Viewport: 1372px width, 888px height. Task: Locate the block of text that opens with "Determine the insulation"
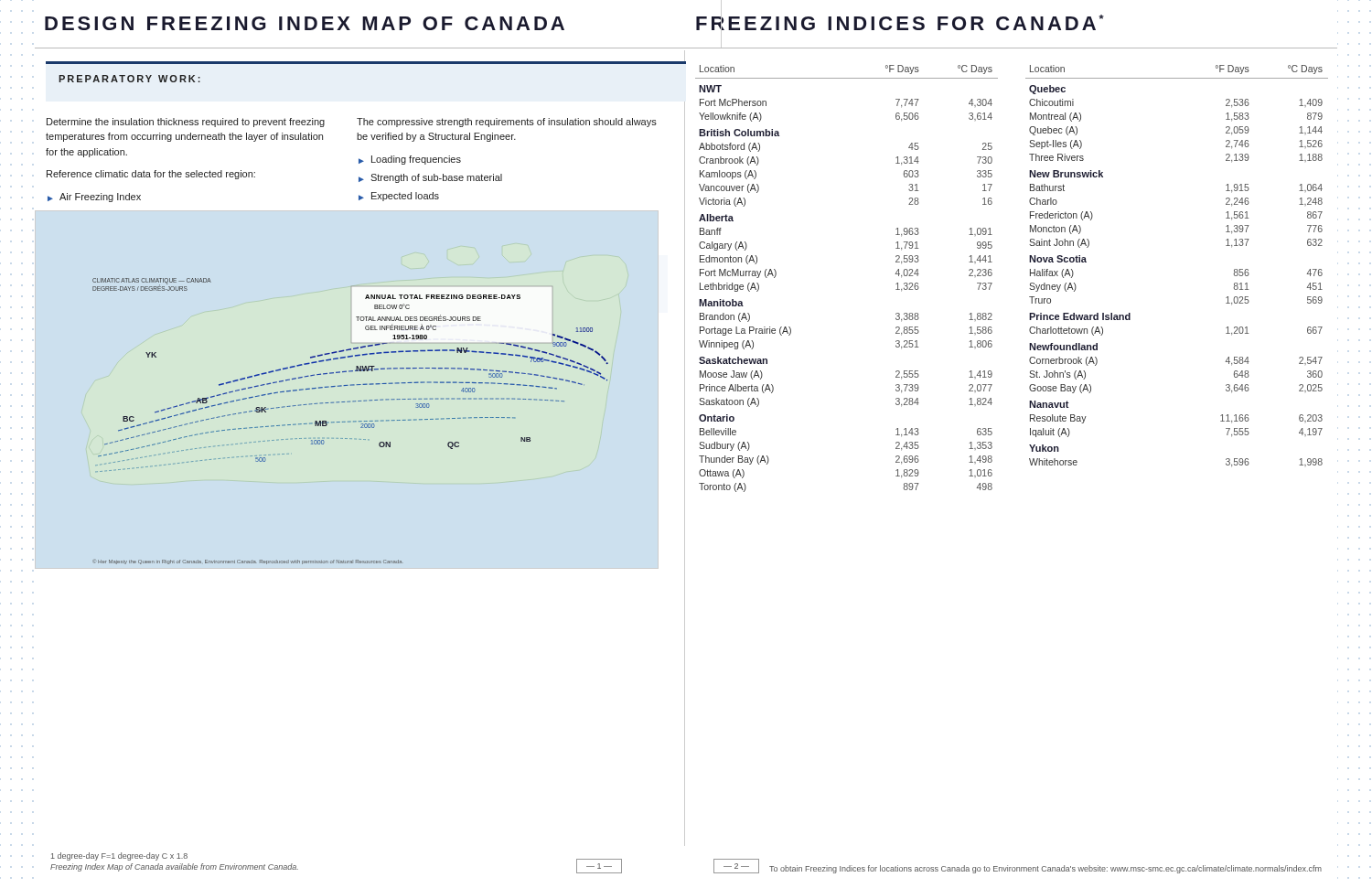tap(187, 148)
